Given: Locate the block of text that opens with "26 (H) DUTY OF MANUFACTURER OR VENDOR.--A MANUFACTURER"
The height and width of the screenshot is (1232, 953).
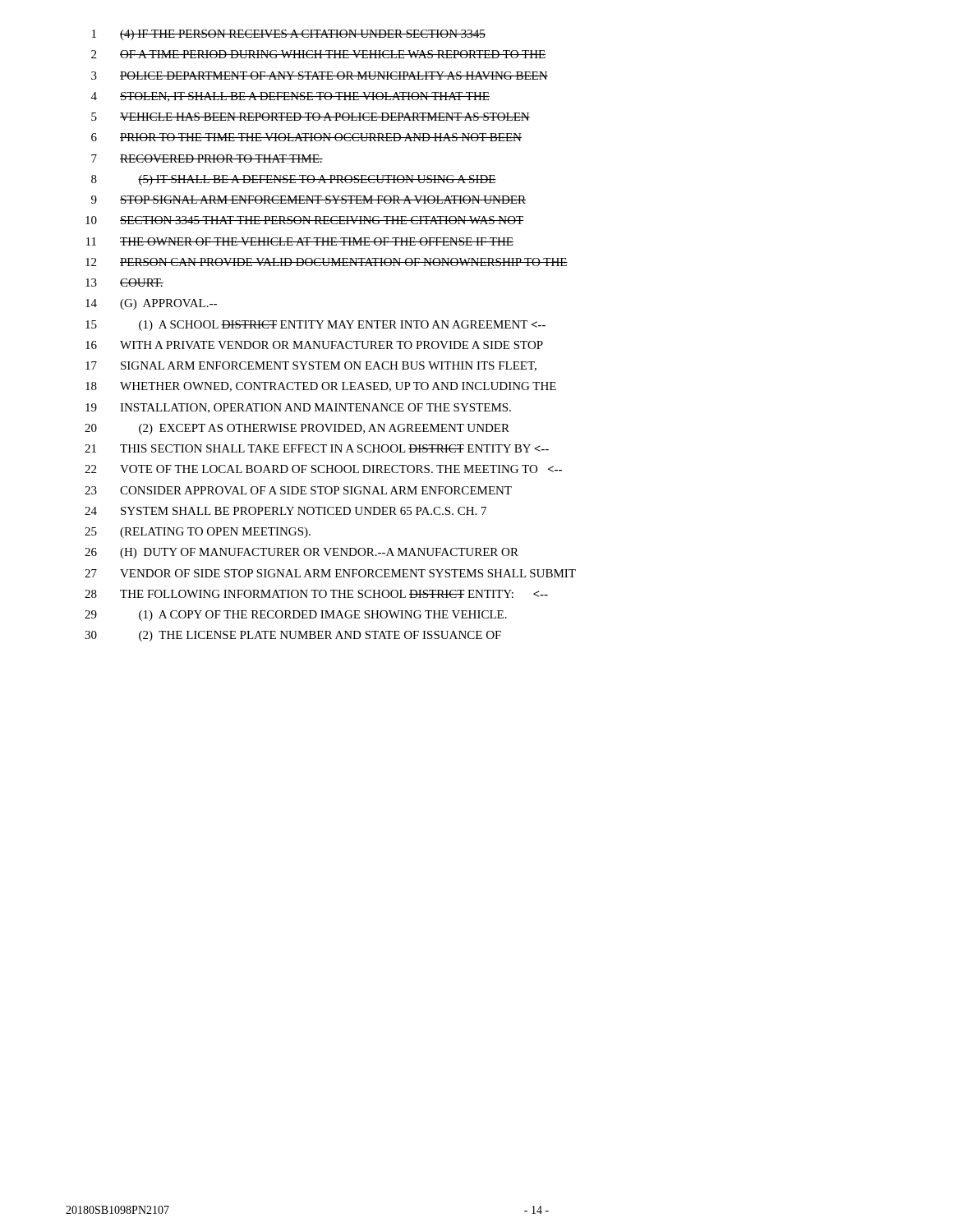Looking at the screenshot, I should 485,553.
